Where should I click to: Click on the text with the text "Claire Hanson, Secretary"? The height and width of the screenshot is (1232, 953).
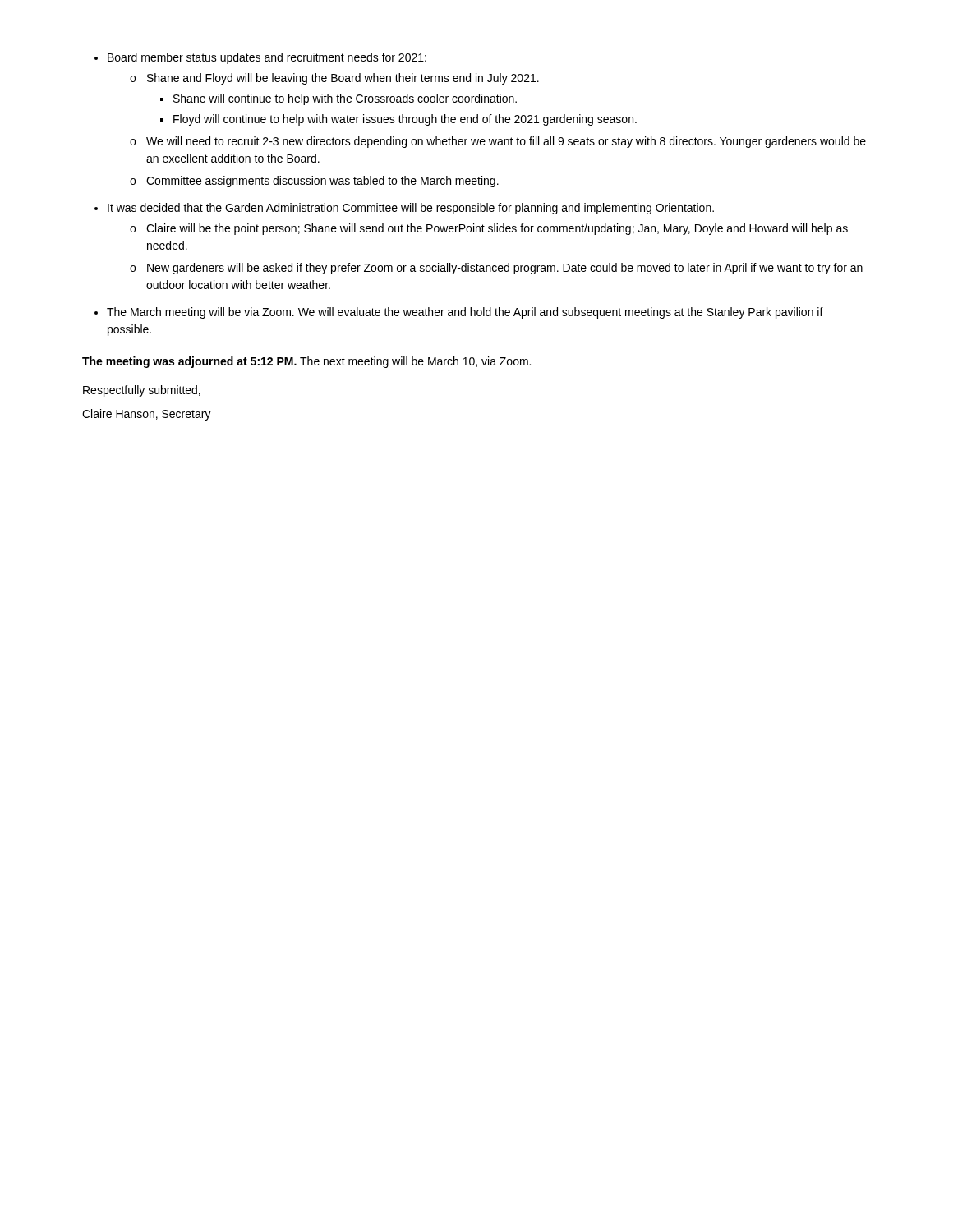(x=146, y=414)
